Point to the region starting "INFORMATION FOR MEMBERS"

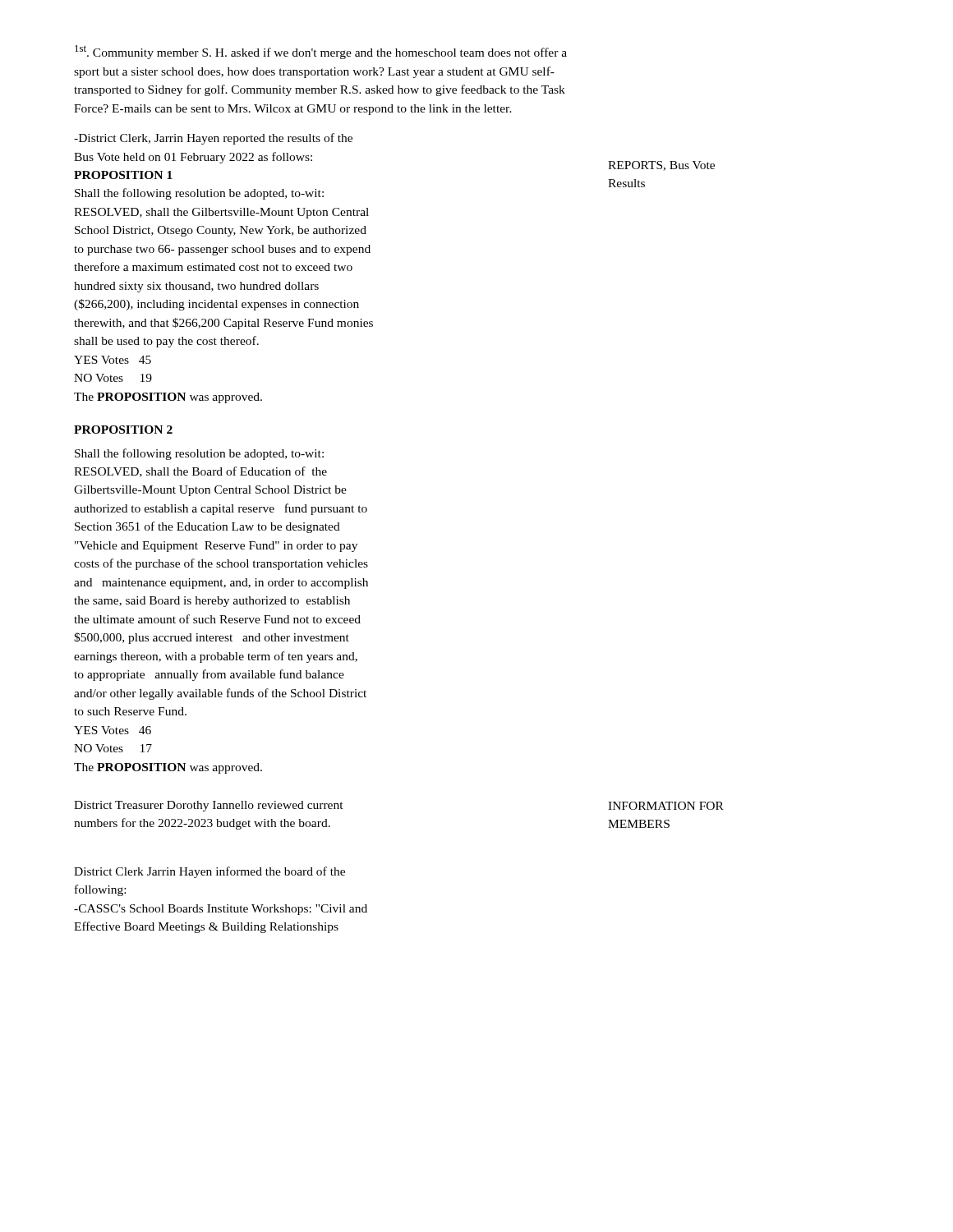[666, 815]
